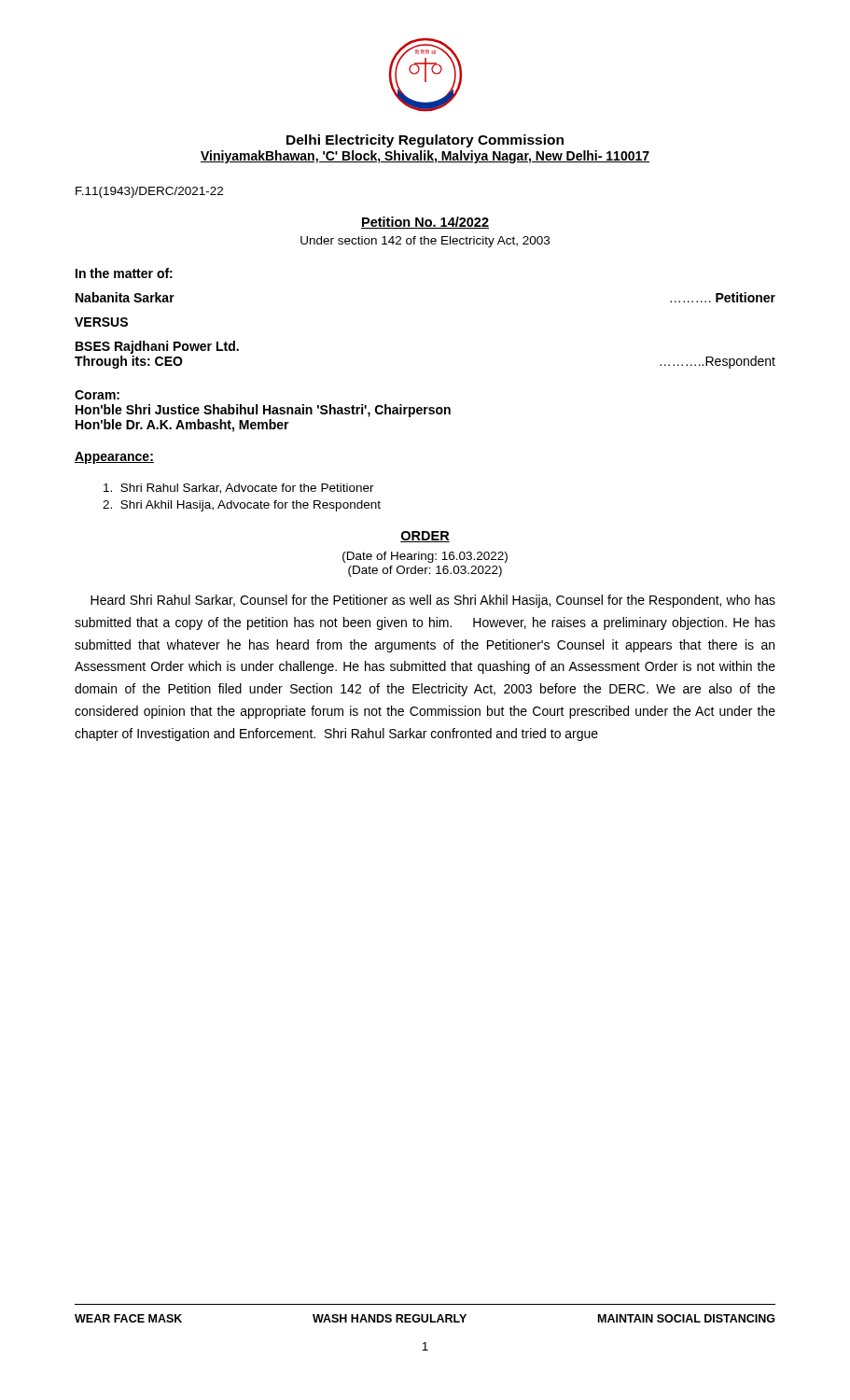Find the list item with the text "2. Shri Akhil Hasija, Advocate"
The width and height of the screenshot is (850, 1400).
pos(242,504)
